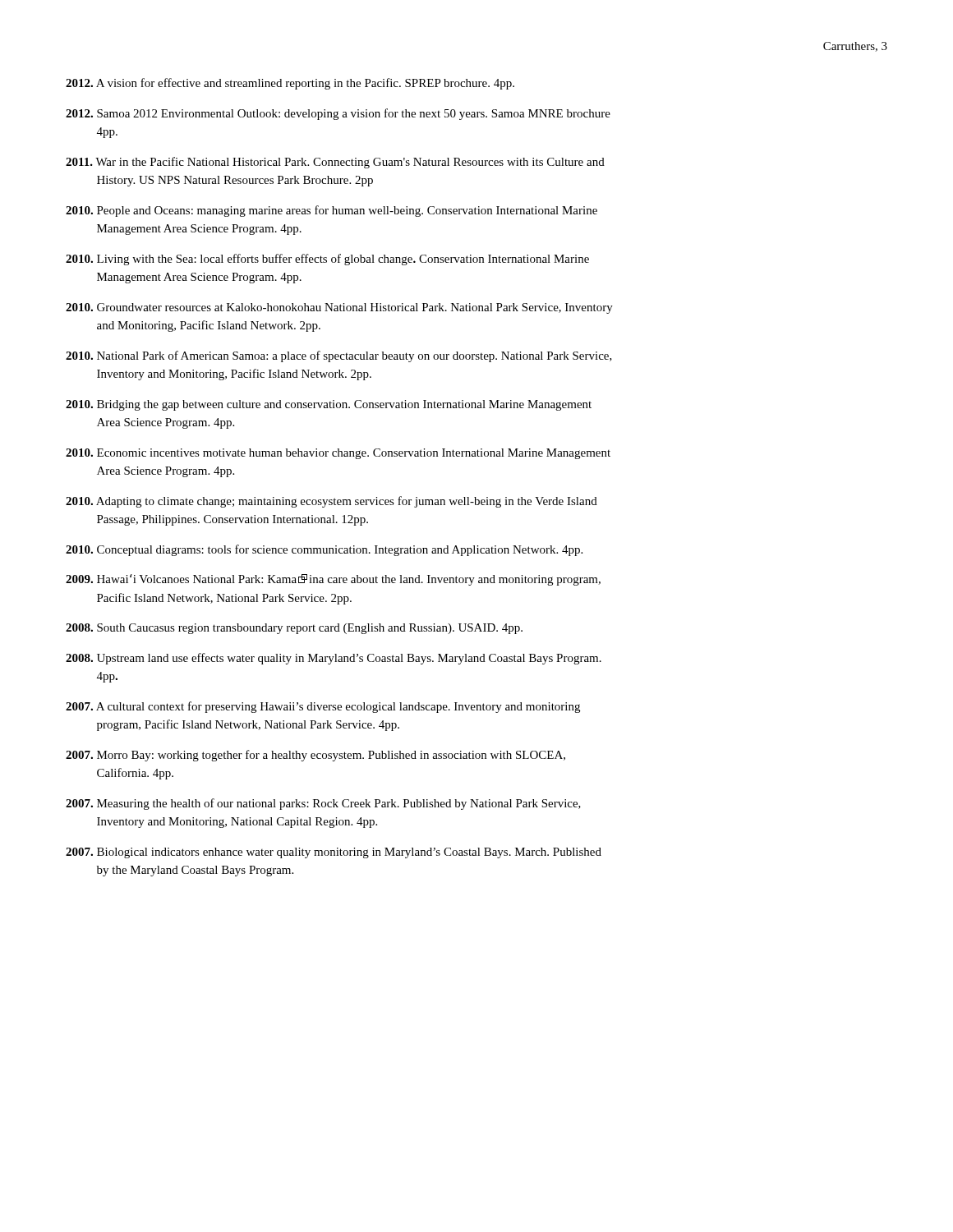Image resolution: width=953 pixels, height=1232 pixels.
Task: Click on the region starting "2007. Biological indicators enhance water quality monitoring in"
Action: coord(476,861)
